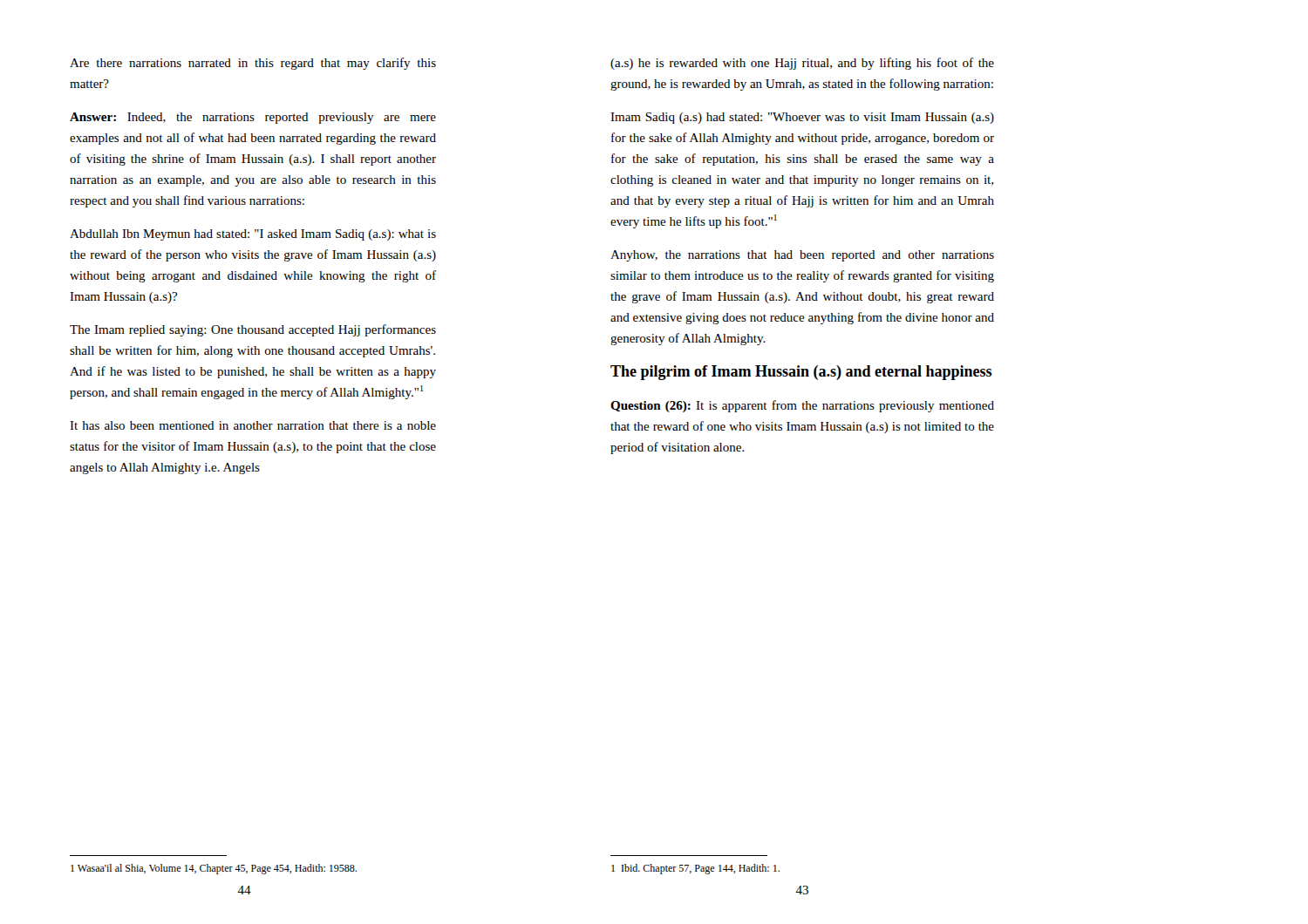Navigate to the block starting "The Imam replied saying: One thousand"
Image resolution: width=1308 pixels, height=924 pixels.
click(x=253, y=361)
